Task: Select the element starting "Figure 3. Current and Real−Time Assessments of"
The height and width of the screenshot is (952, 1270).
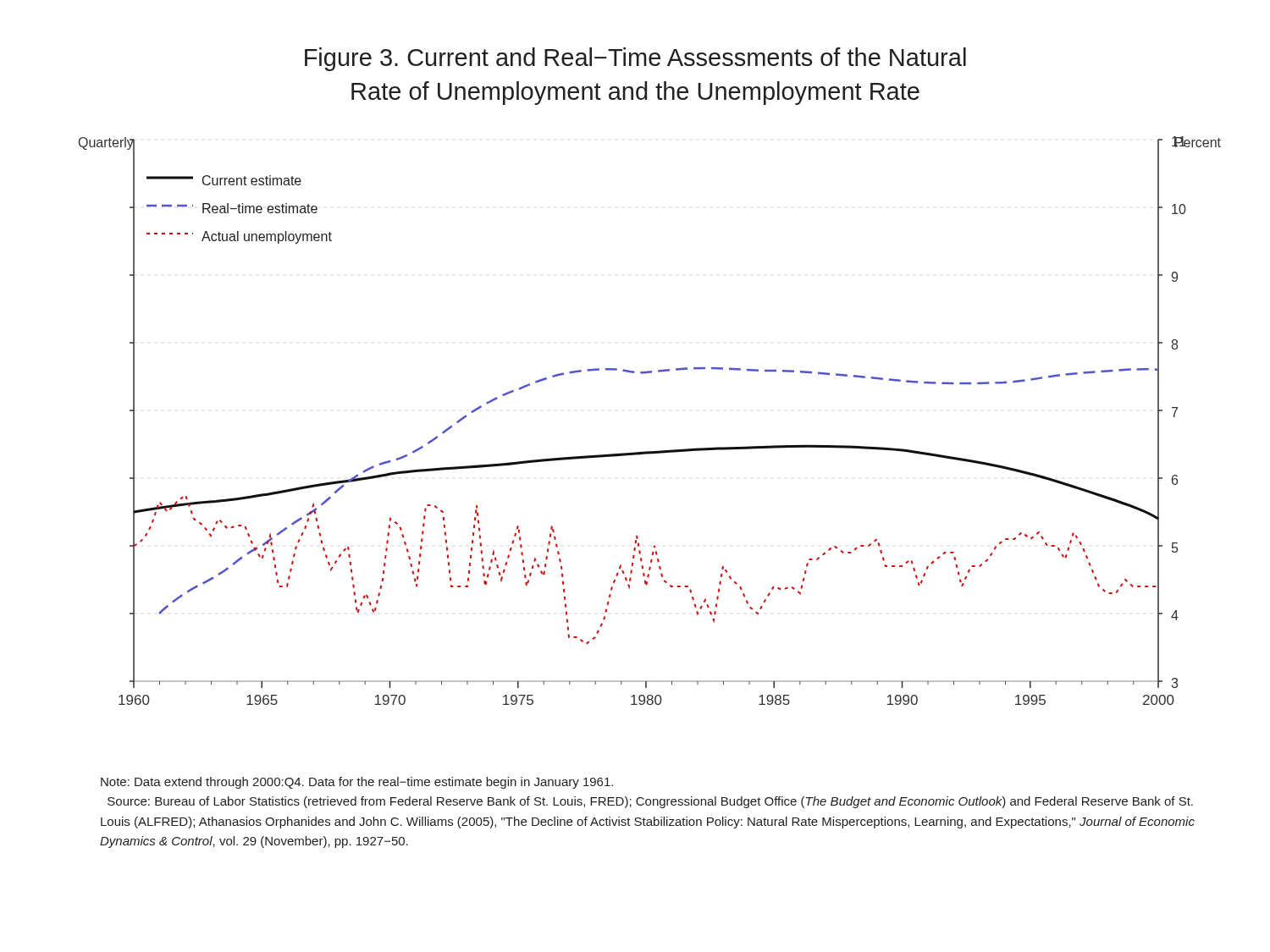Action: click(635, 74)
